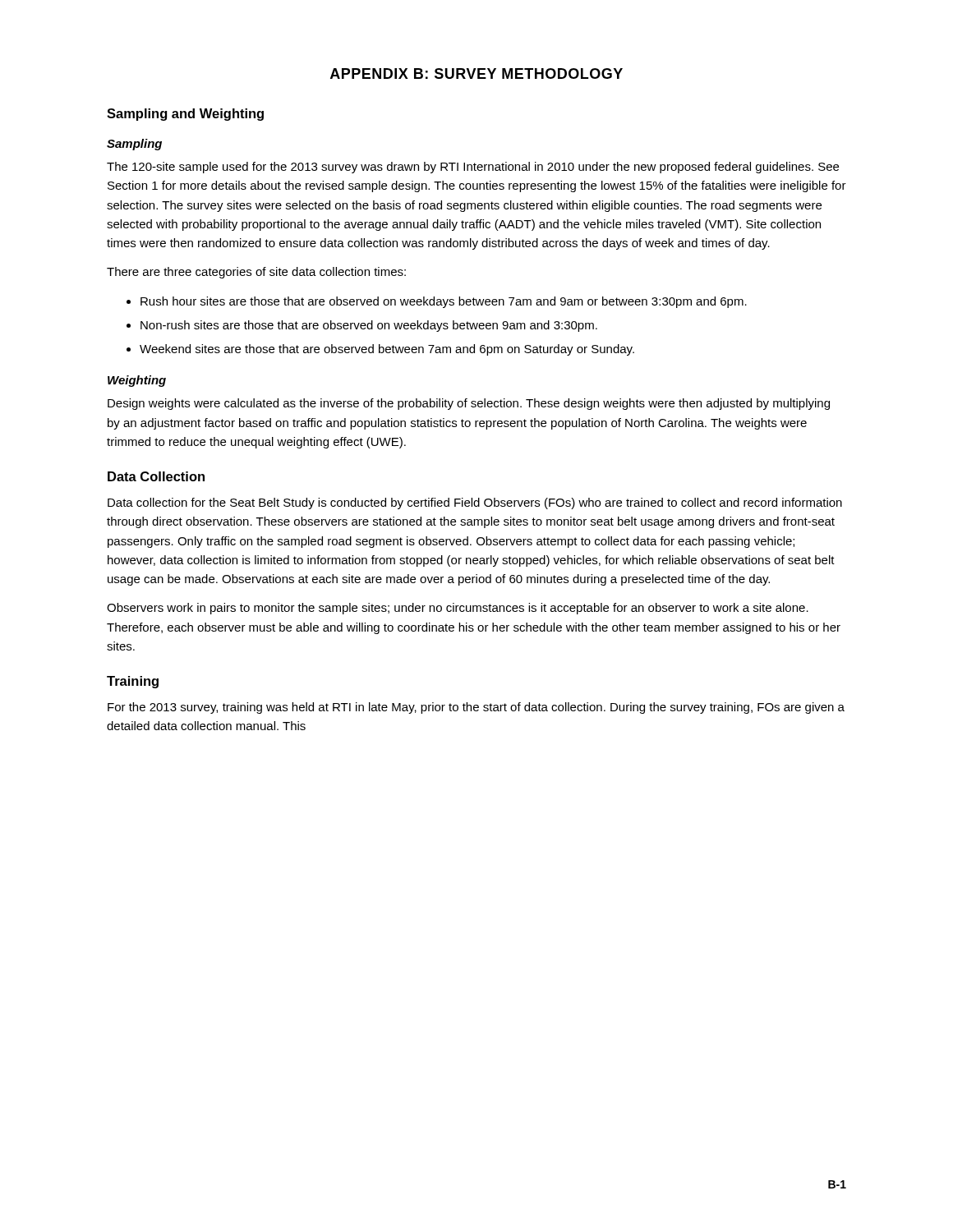The height and width of the screenshot is (1232, 953).
Task: Click the title that begins "APPENDIX B: SURVEY"
Action: [x=476, y=74]
